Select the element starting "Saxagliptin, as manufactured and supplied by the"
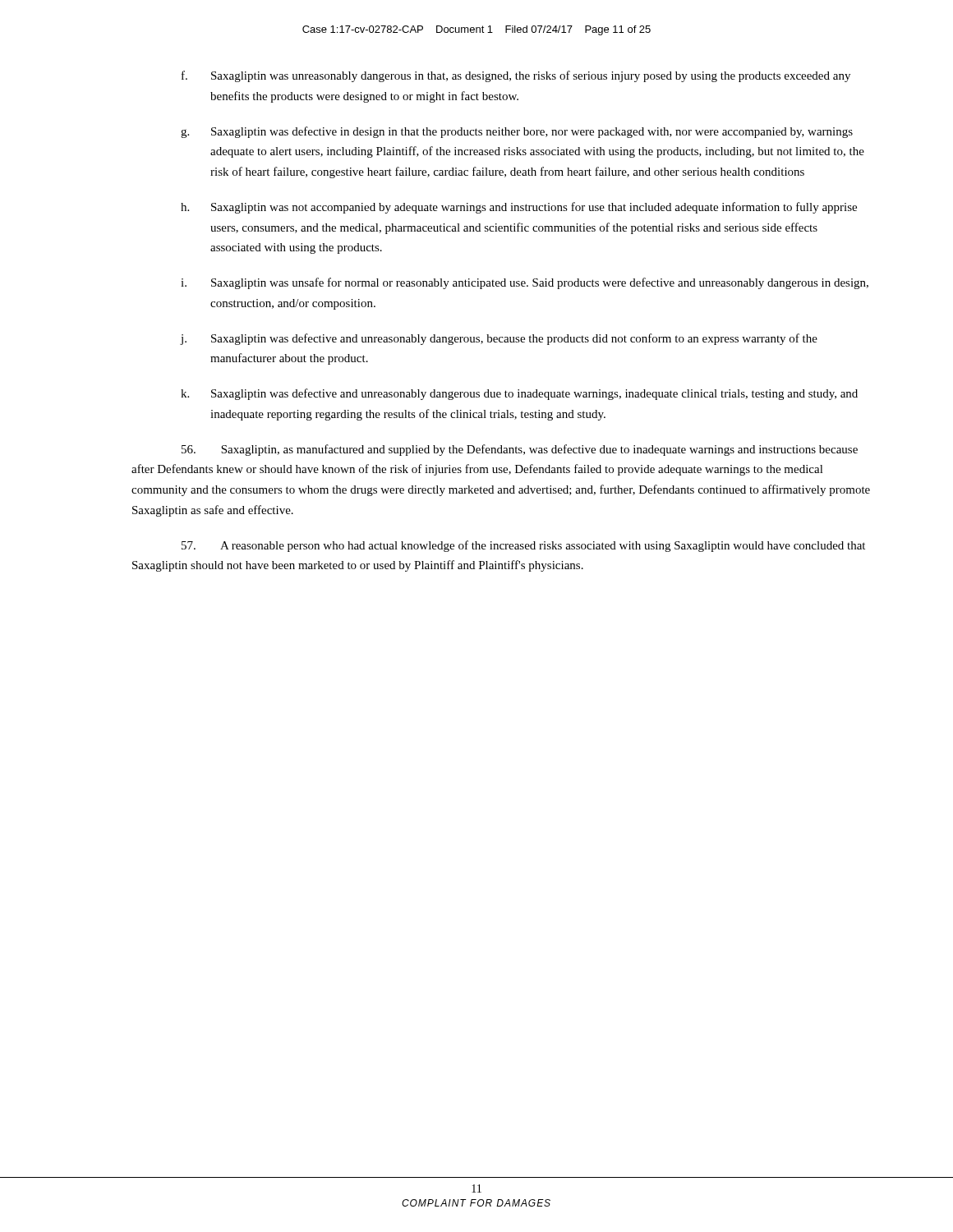 coord(501,479)
